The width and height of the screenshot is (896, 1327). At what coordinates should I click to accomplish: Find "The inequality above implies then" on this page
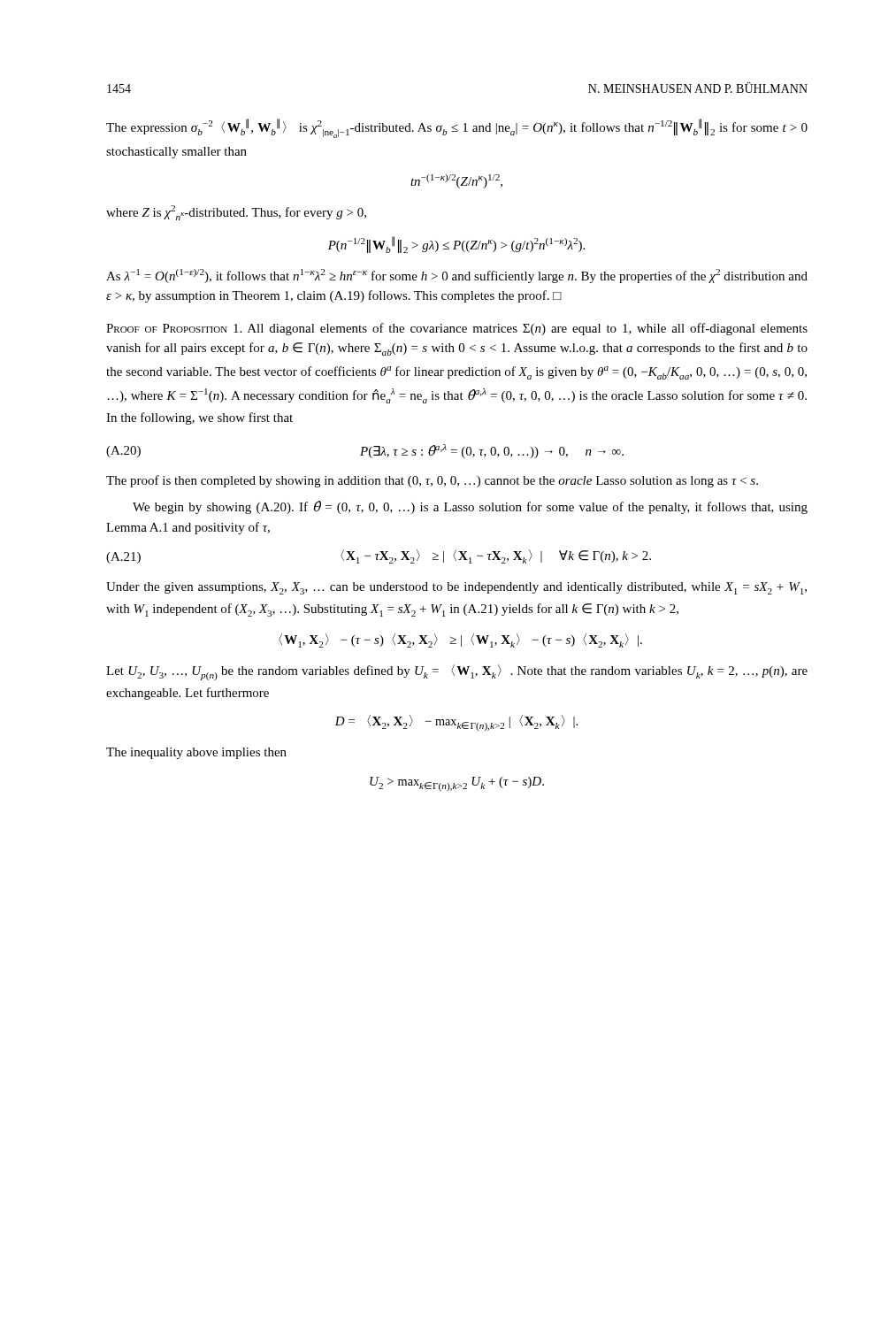[196, 753]
